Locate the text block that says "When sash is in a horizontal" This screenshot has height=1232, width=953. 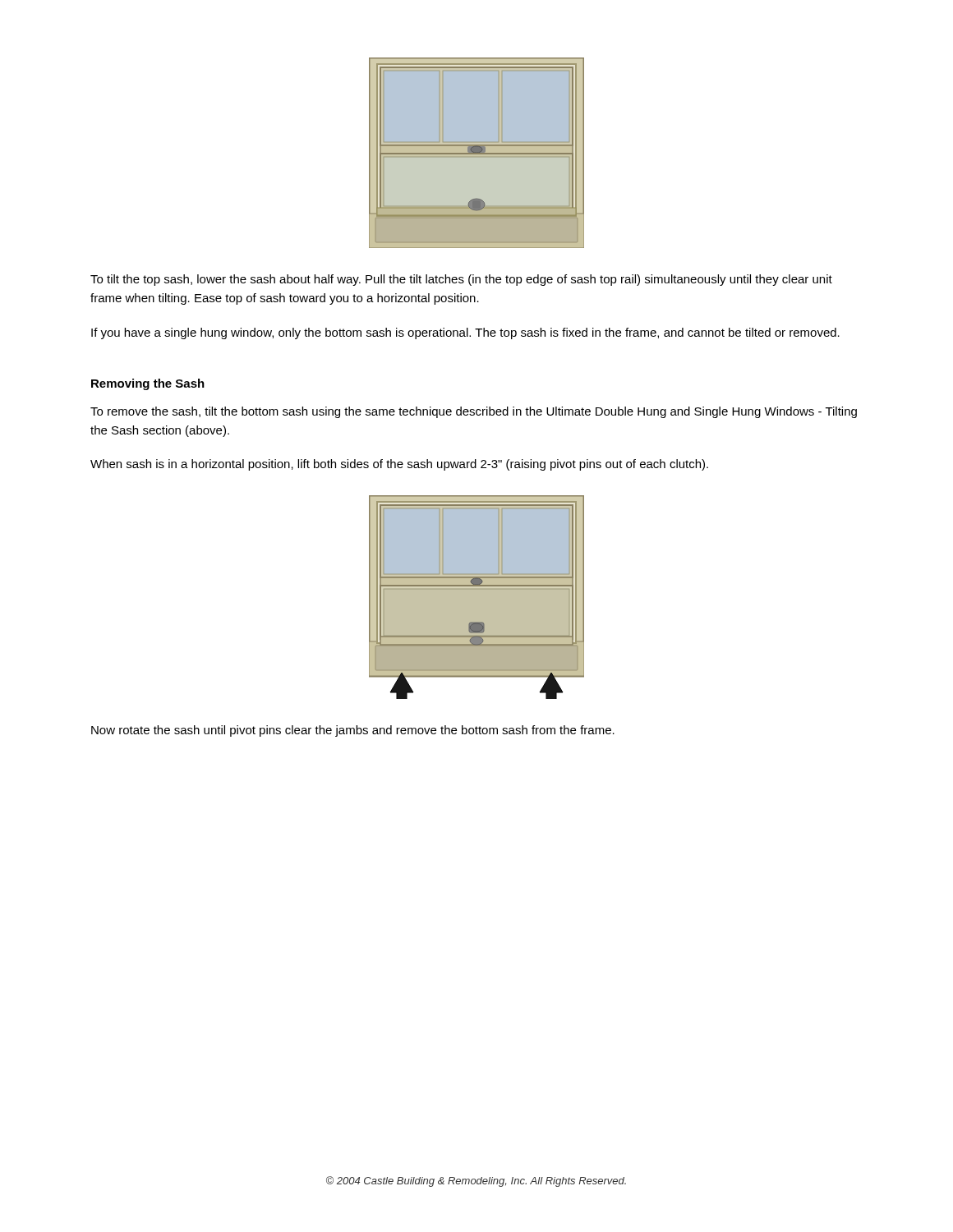click(400, 464)
